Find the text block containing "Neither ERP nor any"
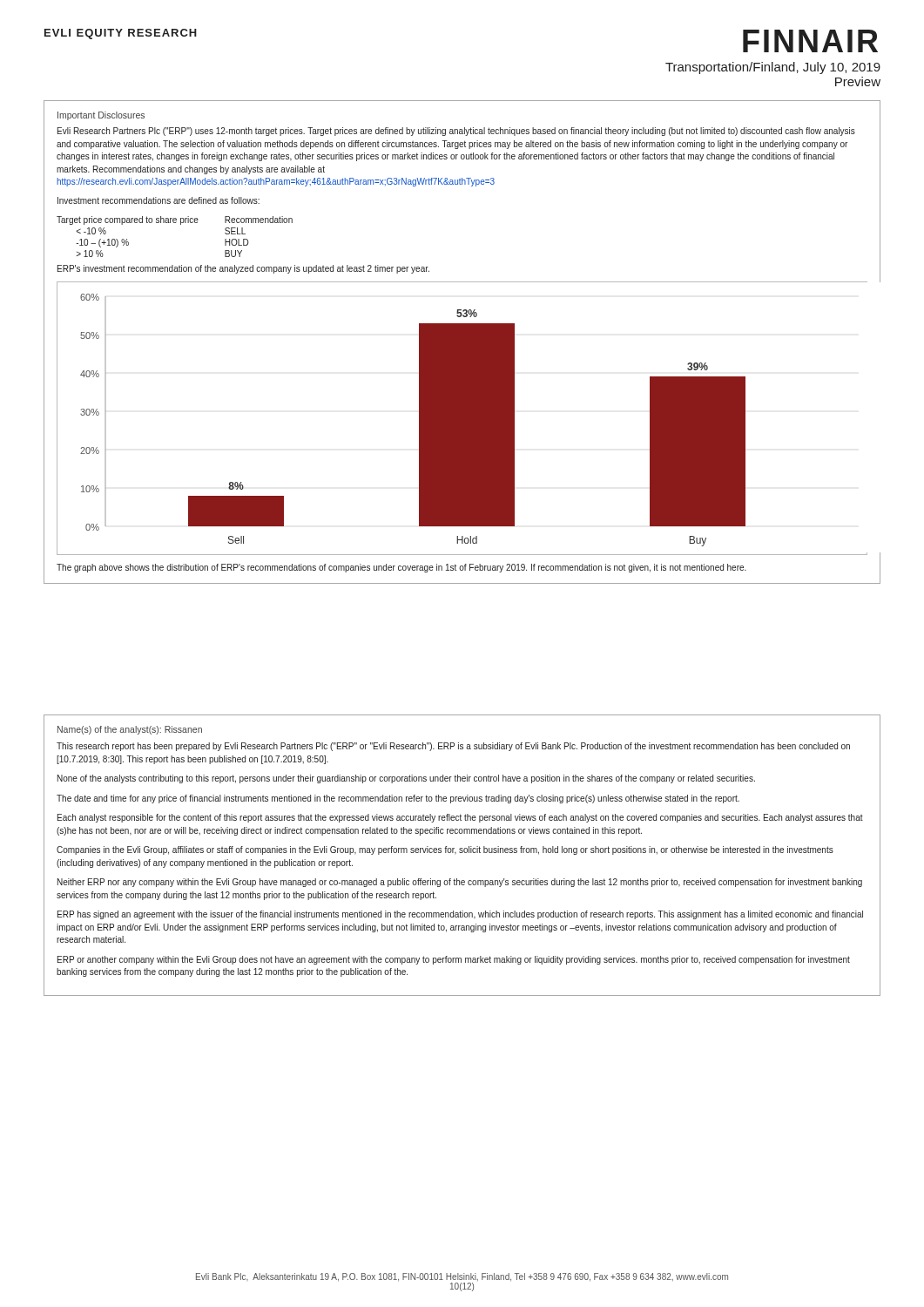924x1307 pixels. (460, 888)
